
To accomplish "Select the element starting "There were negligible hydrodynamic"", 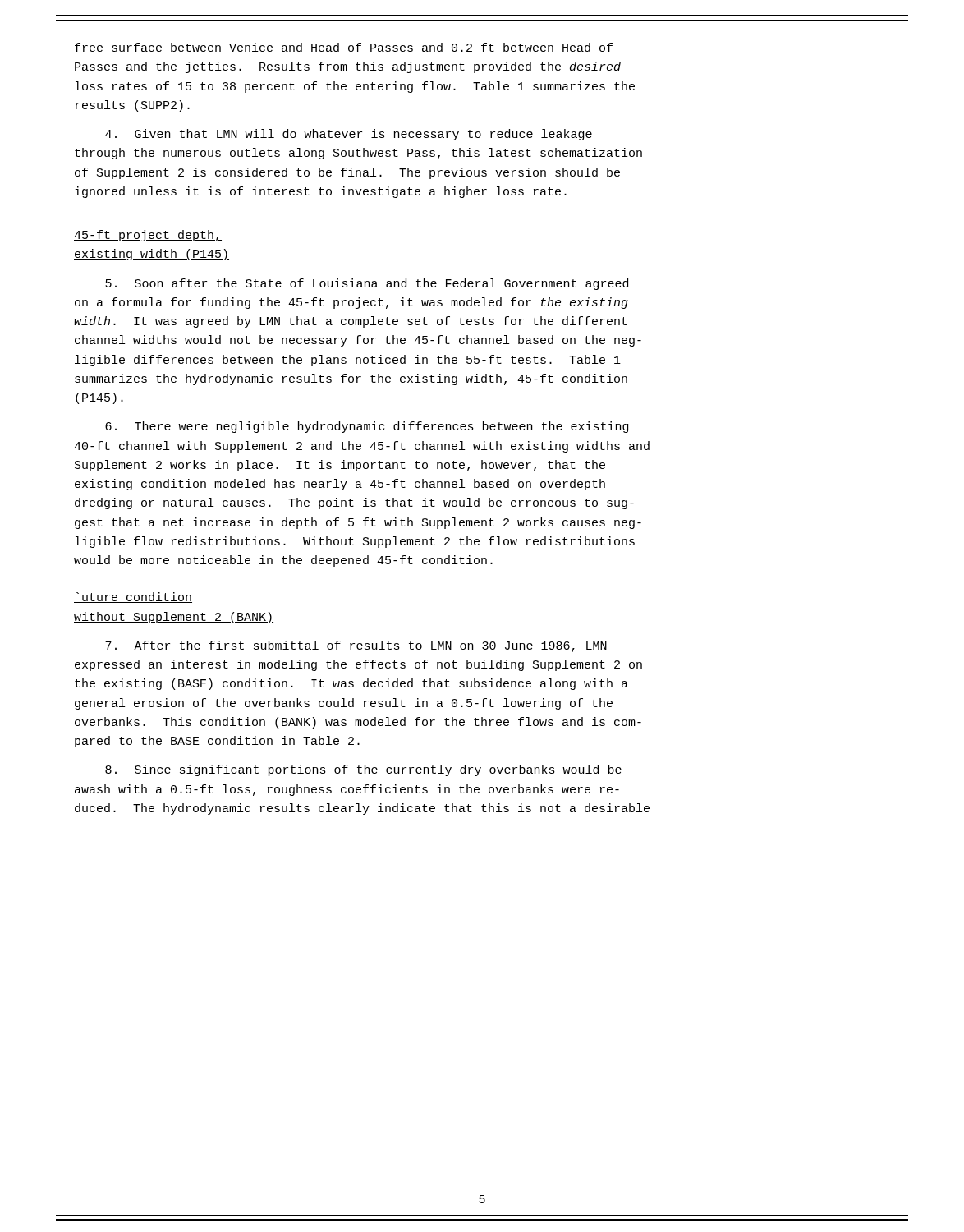I will coord(482,495).
